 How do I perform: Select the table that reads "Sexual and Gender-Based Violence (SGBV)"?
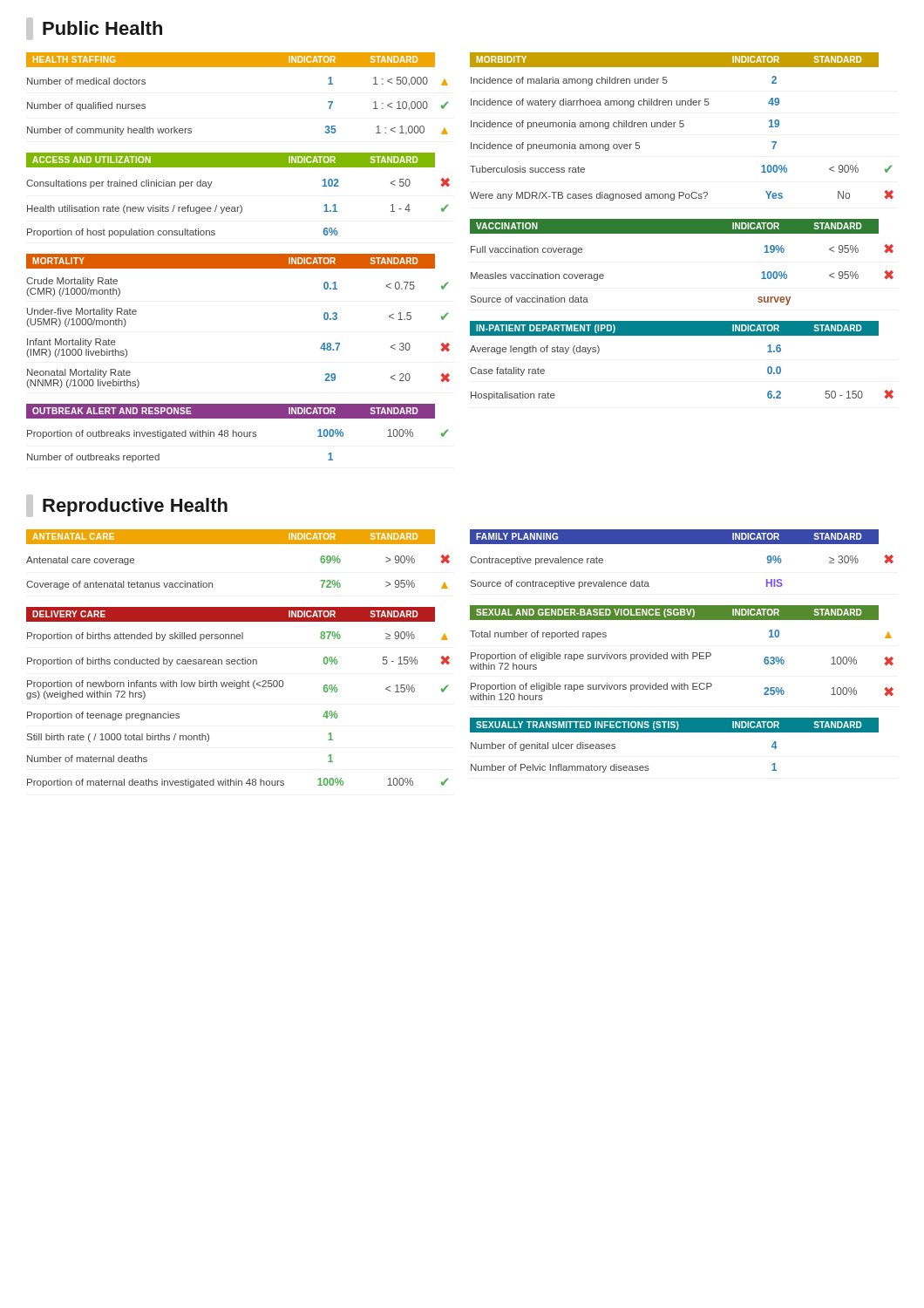tap(684, 656)
